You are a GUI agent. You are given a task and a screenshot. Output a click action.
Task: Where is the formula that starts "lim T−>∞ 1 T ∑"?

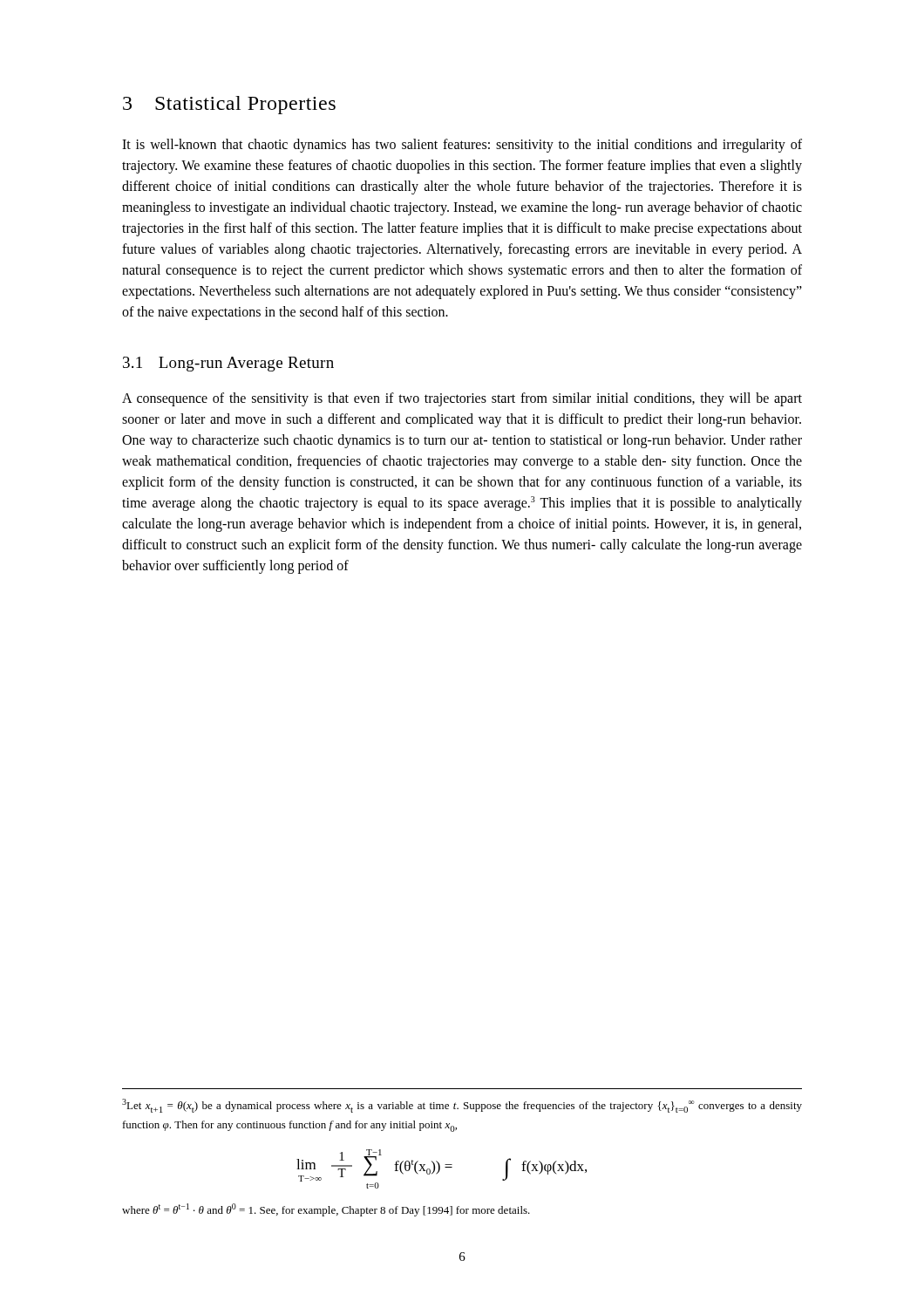coord(462,1170)
